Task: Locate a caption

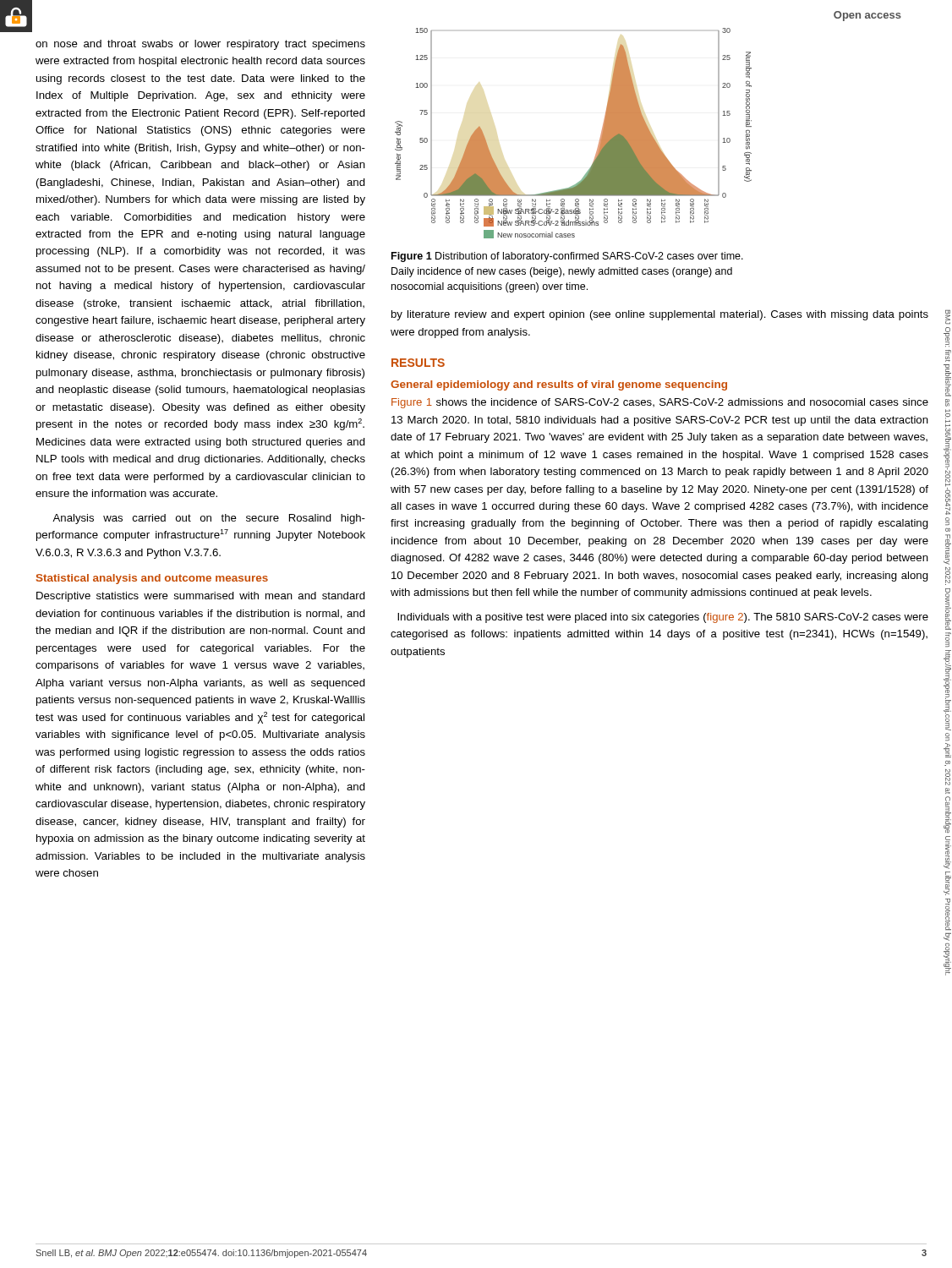Action: tap(567, 271)
